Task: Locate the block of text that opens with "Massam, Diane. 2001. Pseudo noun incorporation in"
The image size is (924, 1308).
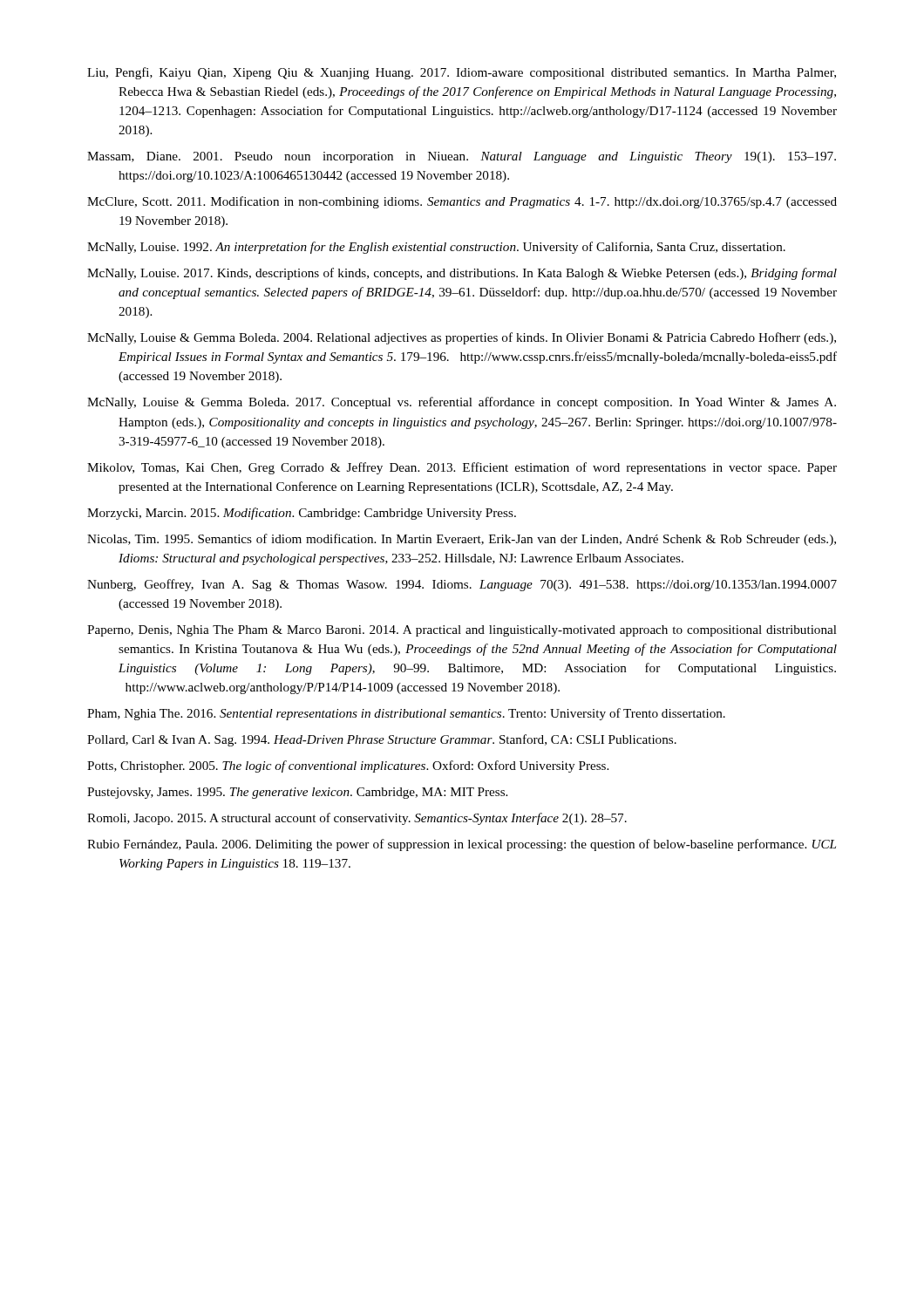Action: [x=462, y=165]
